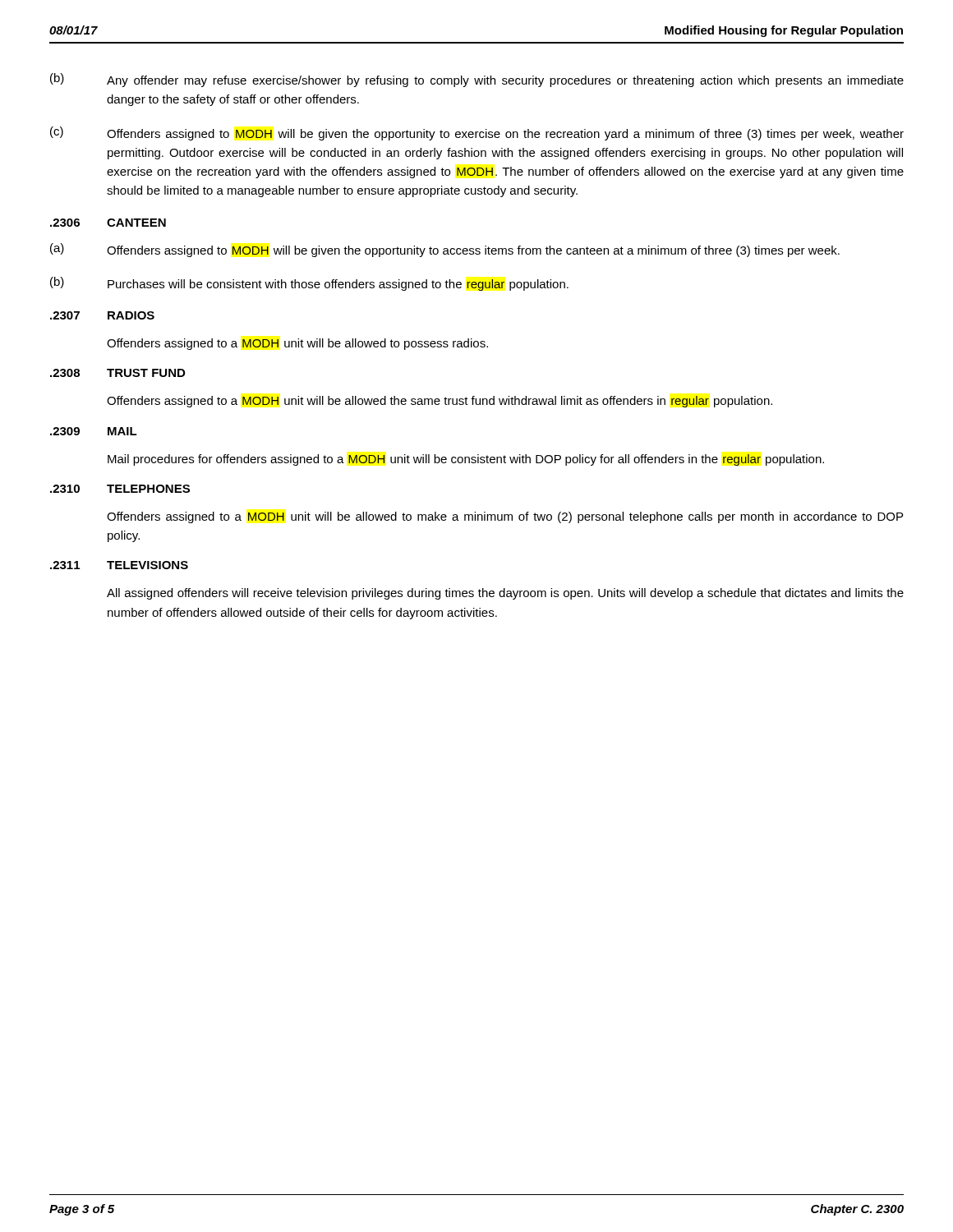This screenshot has height=1232, width=953.
Task: Point to the block starting "Mail procedures for offenders assigned to a MODH"
Action: coord(466,458)
